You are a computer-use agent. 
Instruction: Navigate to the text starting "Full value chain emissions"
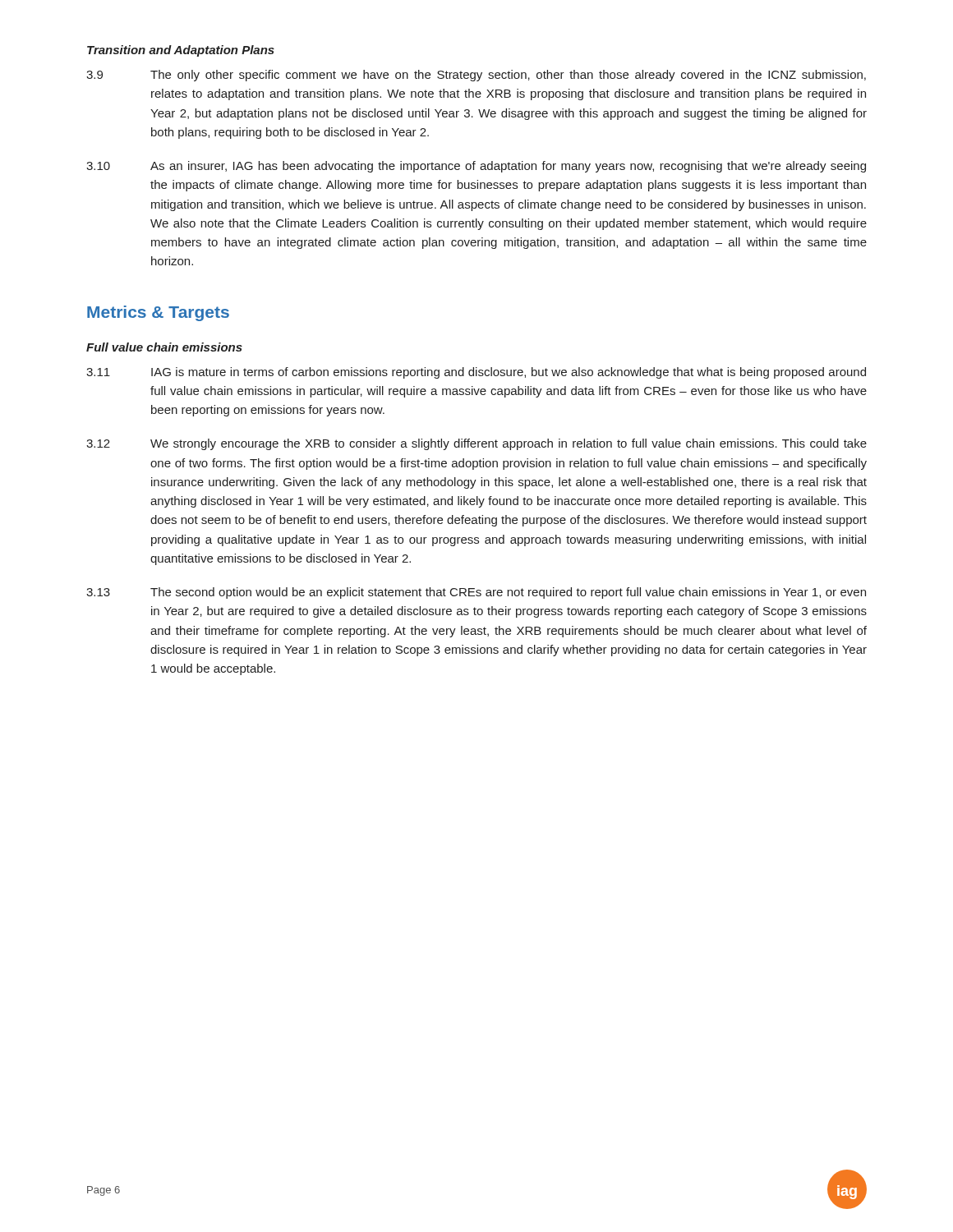(x=164, y=347)
